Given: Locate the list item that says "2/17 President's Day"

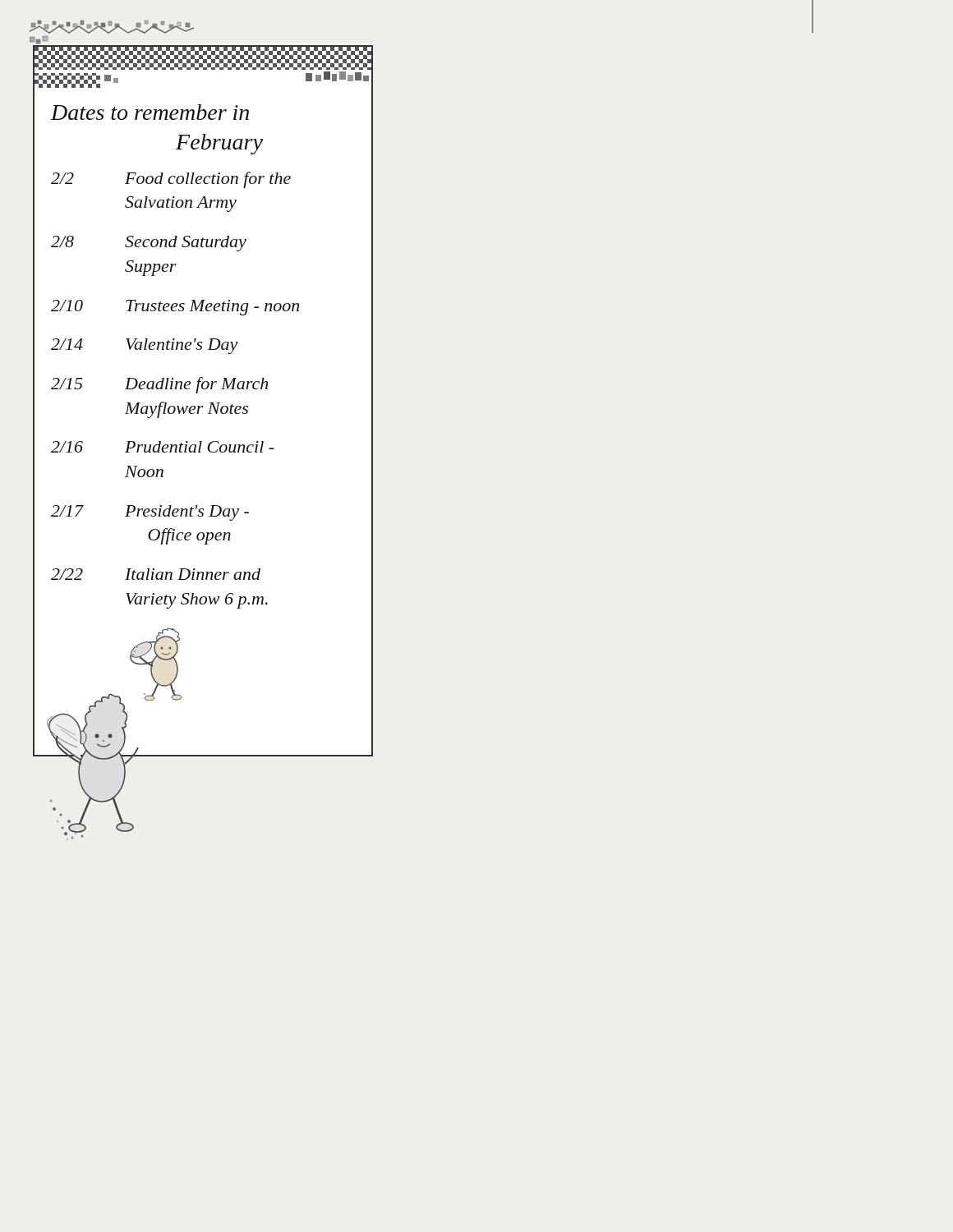Looking at the screenshot, I should 150,523.
